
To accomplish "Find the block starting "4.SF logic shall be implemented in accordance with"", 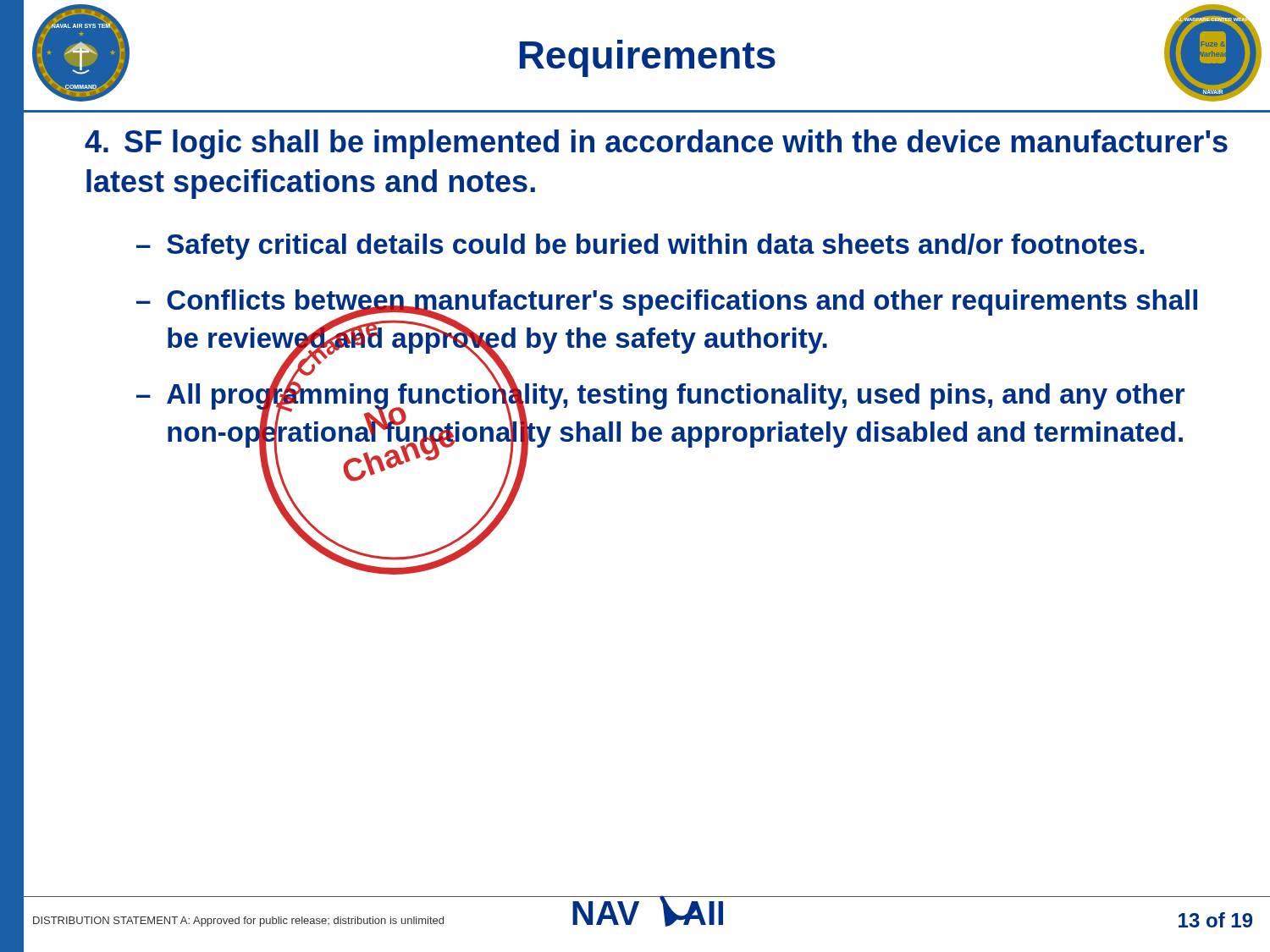I will [657, 162].
